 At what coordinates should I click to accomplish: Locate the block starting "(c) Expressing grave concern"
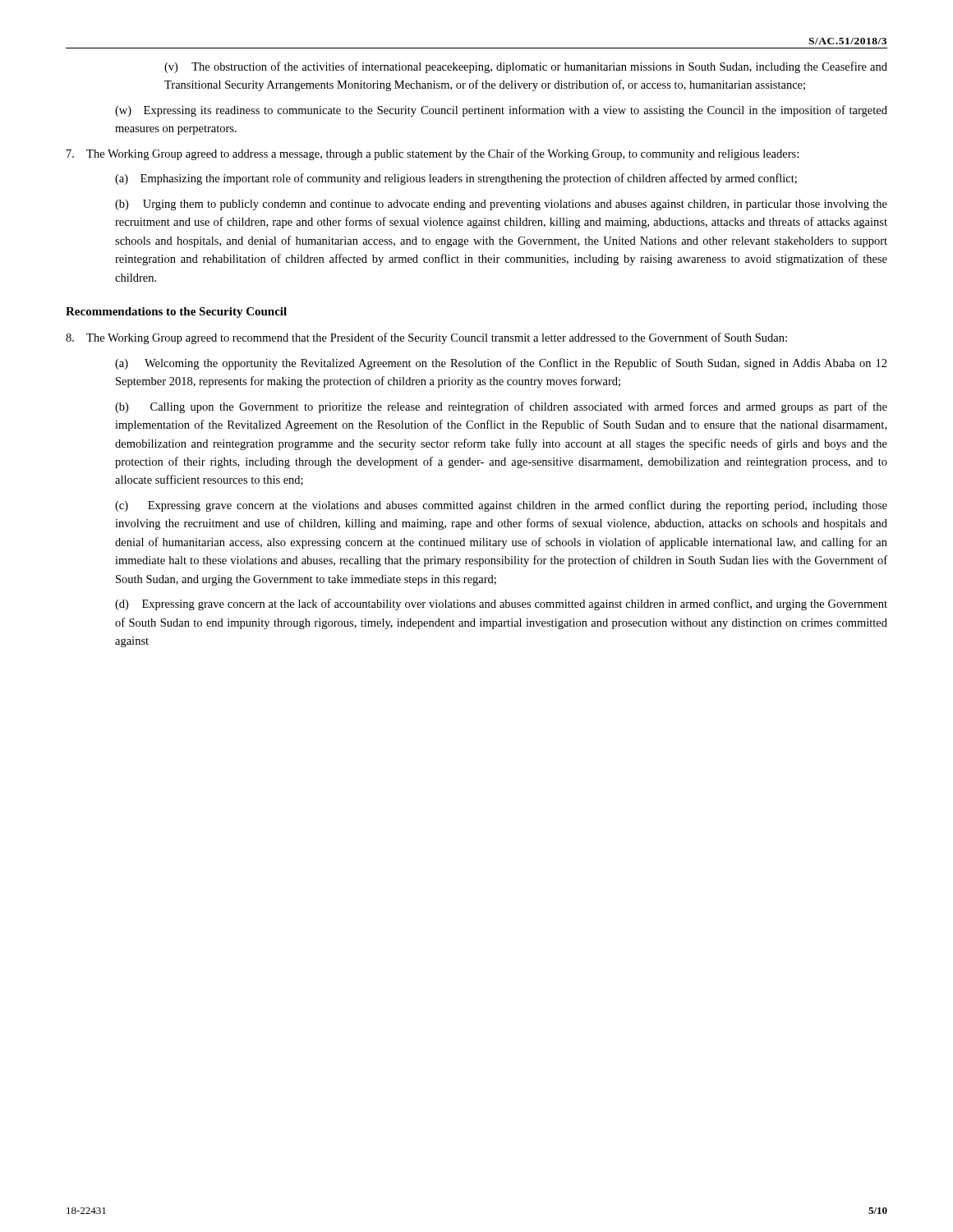[x=501, y=542]
